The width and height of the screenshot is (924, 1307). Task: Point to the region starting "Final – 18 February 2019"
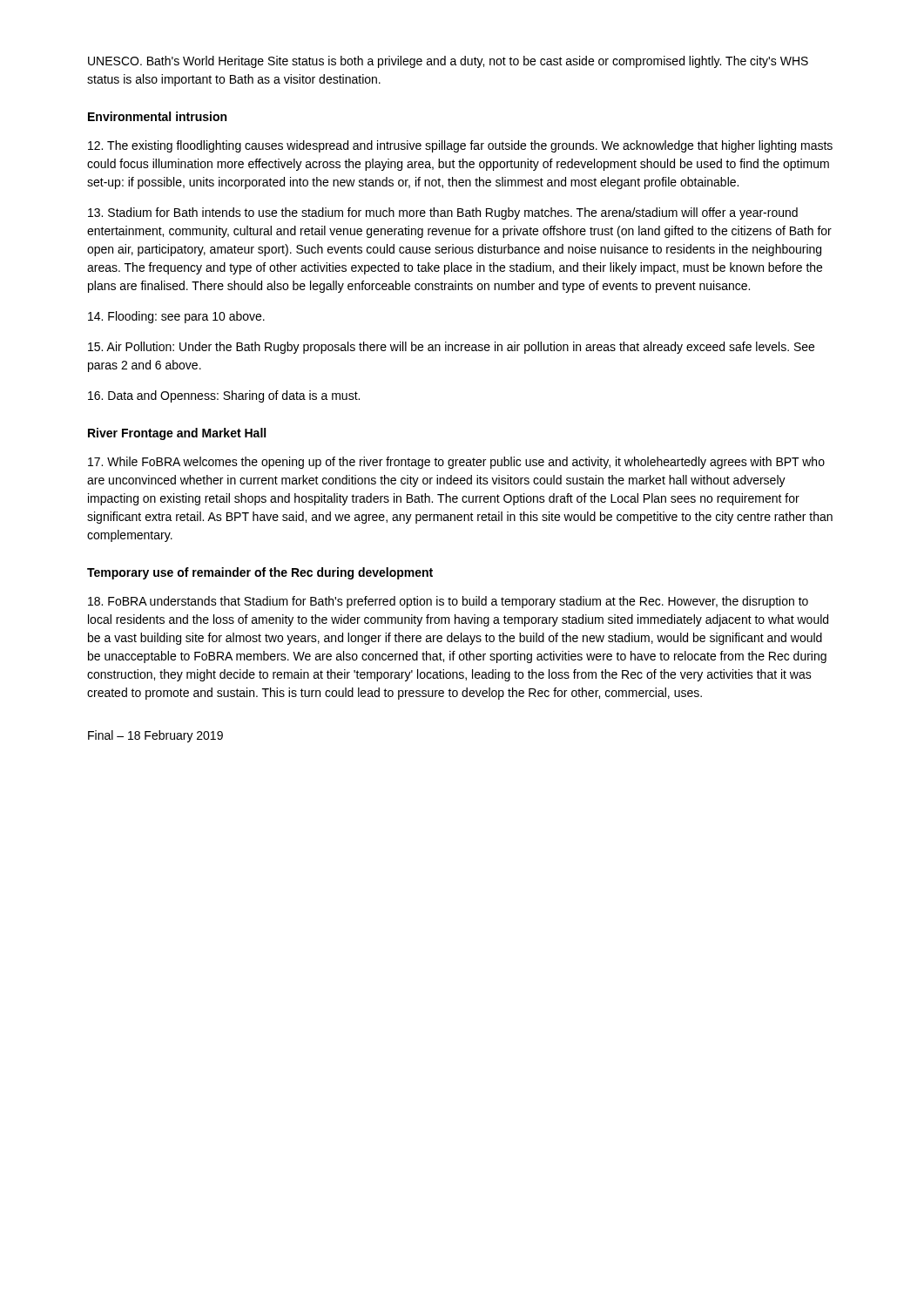(x=155, y=735)
